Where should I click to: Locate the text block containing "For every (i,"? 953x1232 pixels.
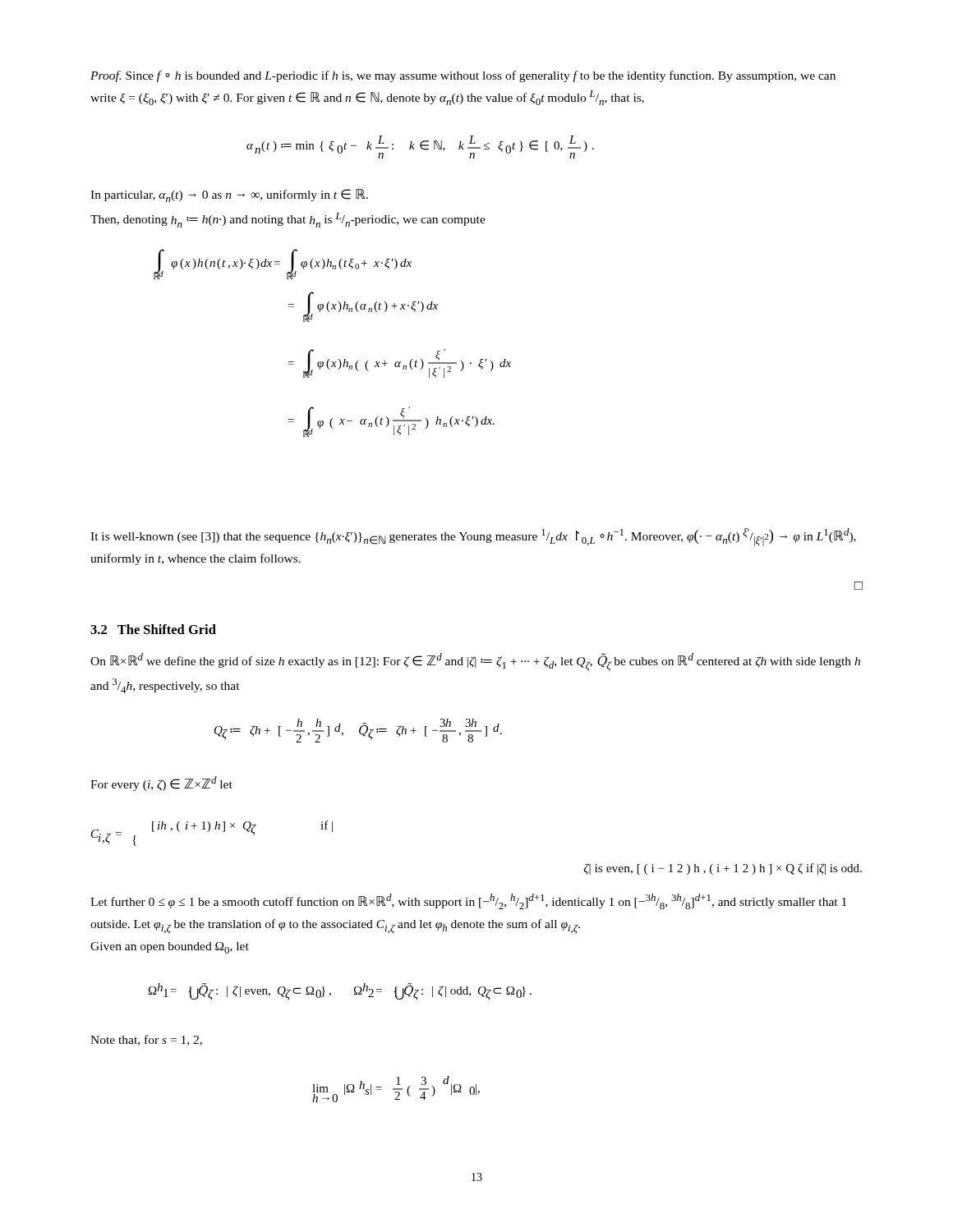pos(161,783)
